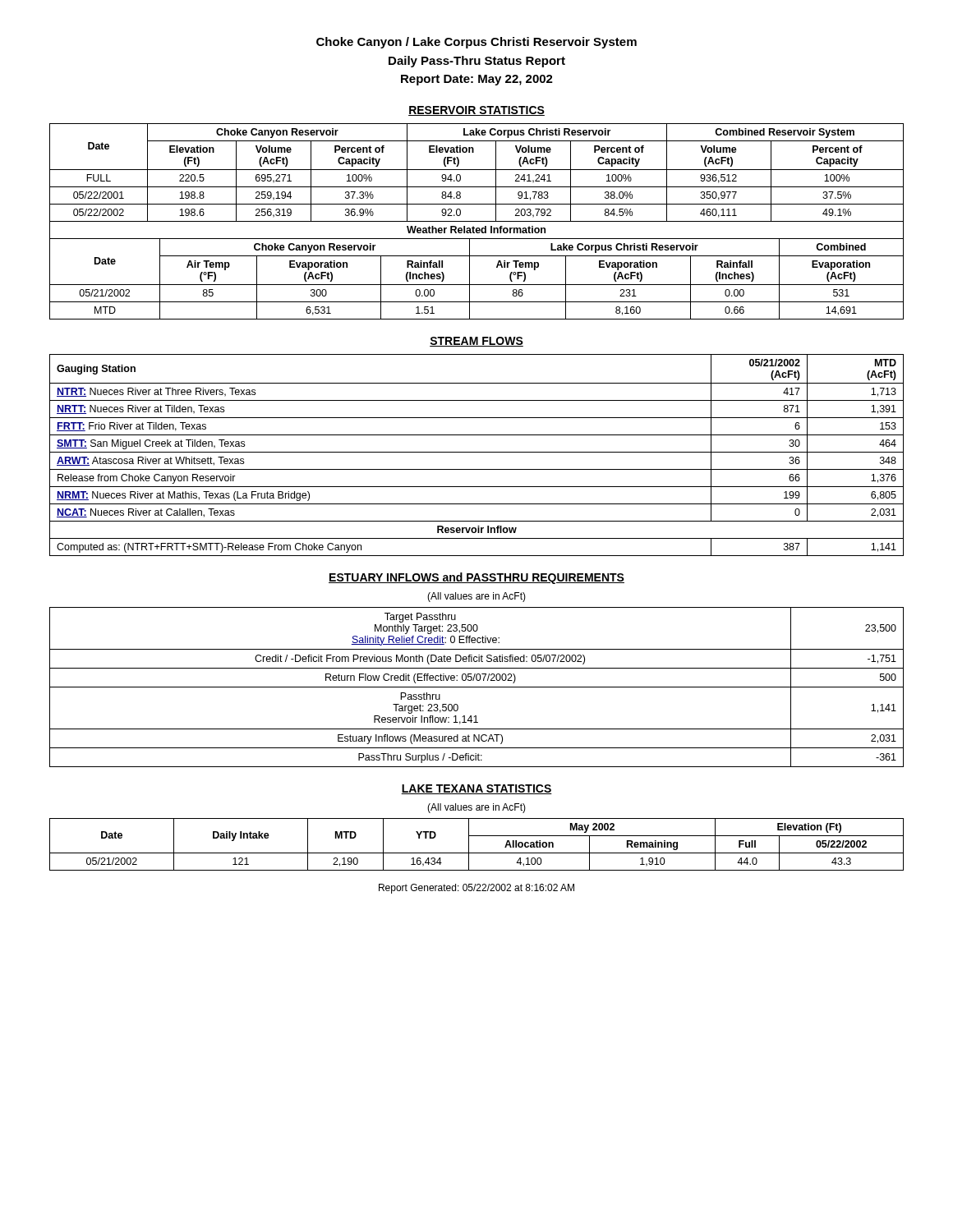Select the title that reads "Choke Canyon / Lake Corpus"
The height and width of the screenshot is (1232, 953).
476,61
